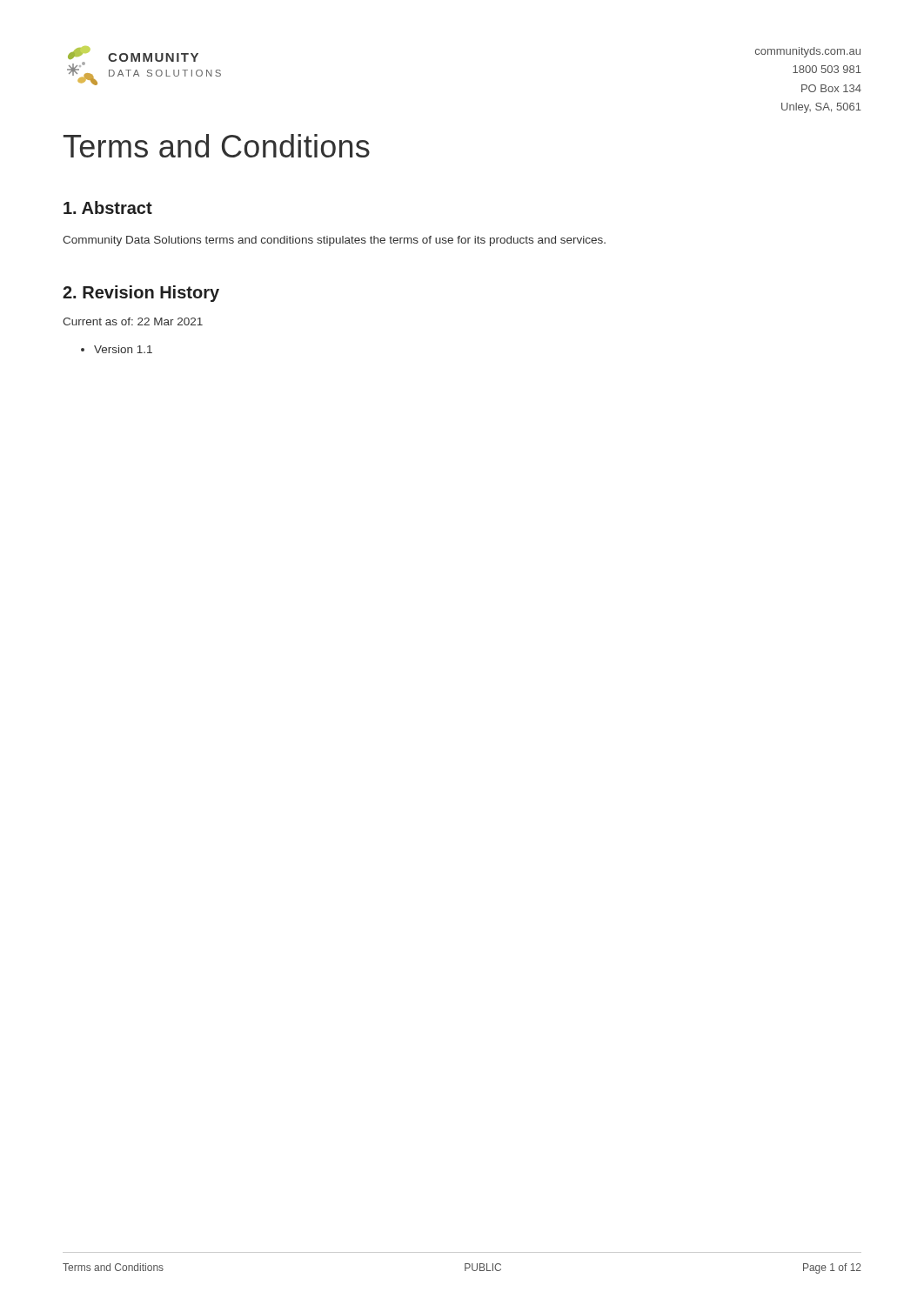Click on the section header containing "2. Revision History"
The height and width of the screenshot is (1305, 924).
coord(141,294)
